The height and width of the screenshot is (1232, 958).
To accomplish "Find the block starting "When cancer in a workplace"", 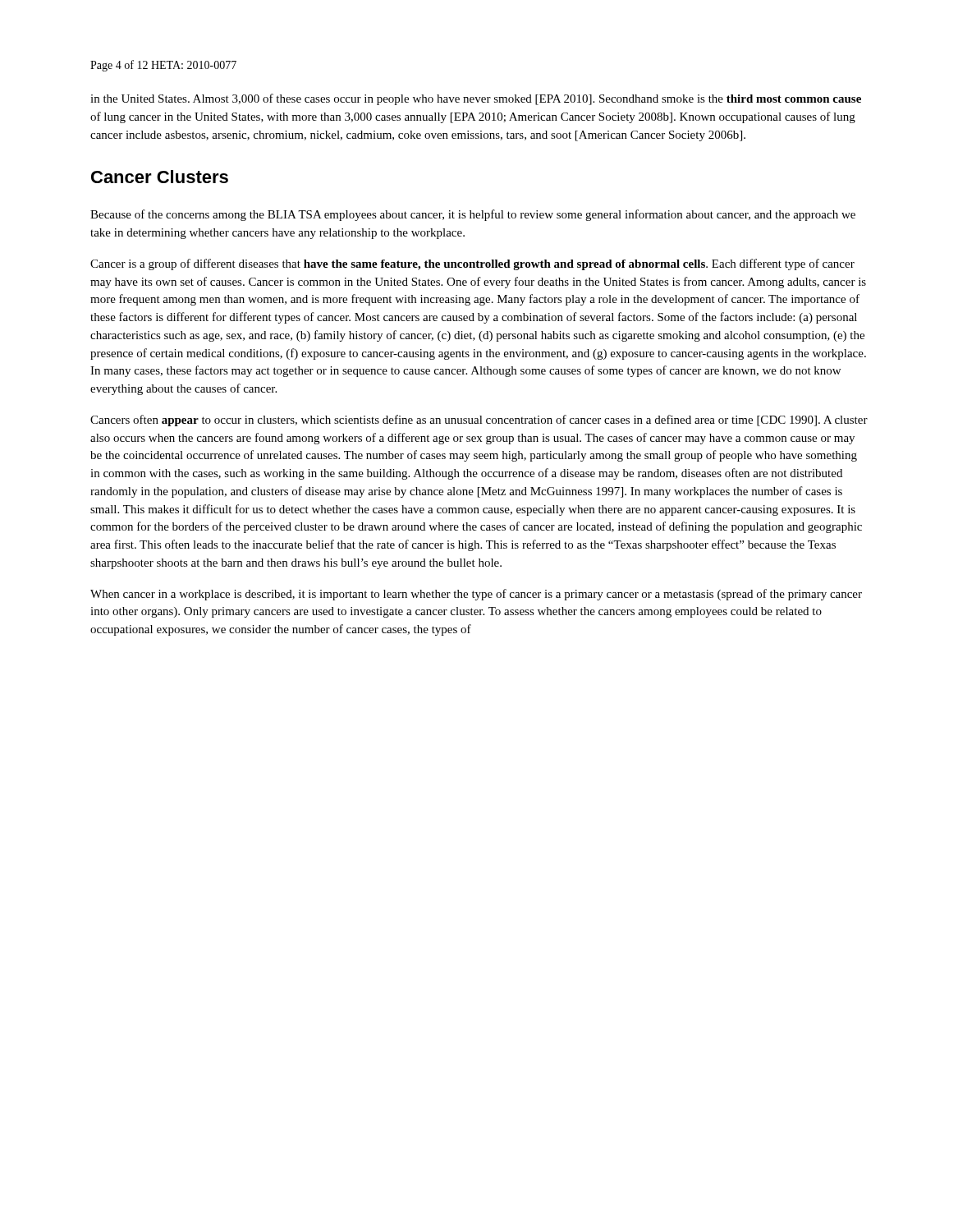I will [476, 611].
